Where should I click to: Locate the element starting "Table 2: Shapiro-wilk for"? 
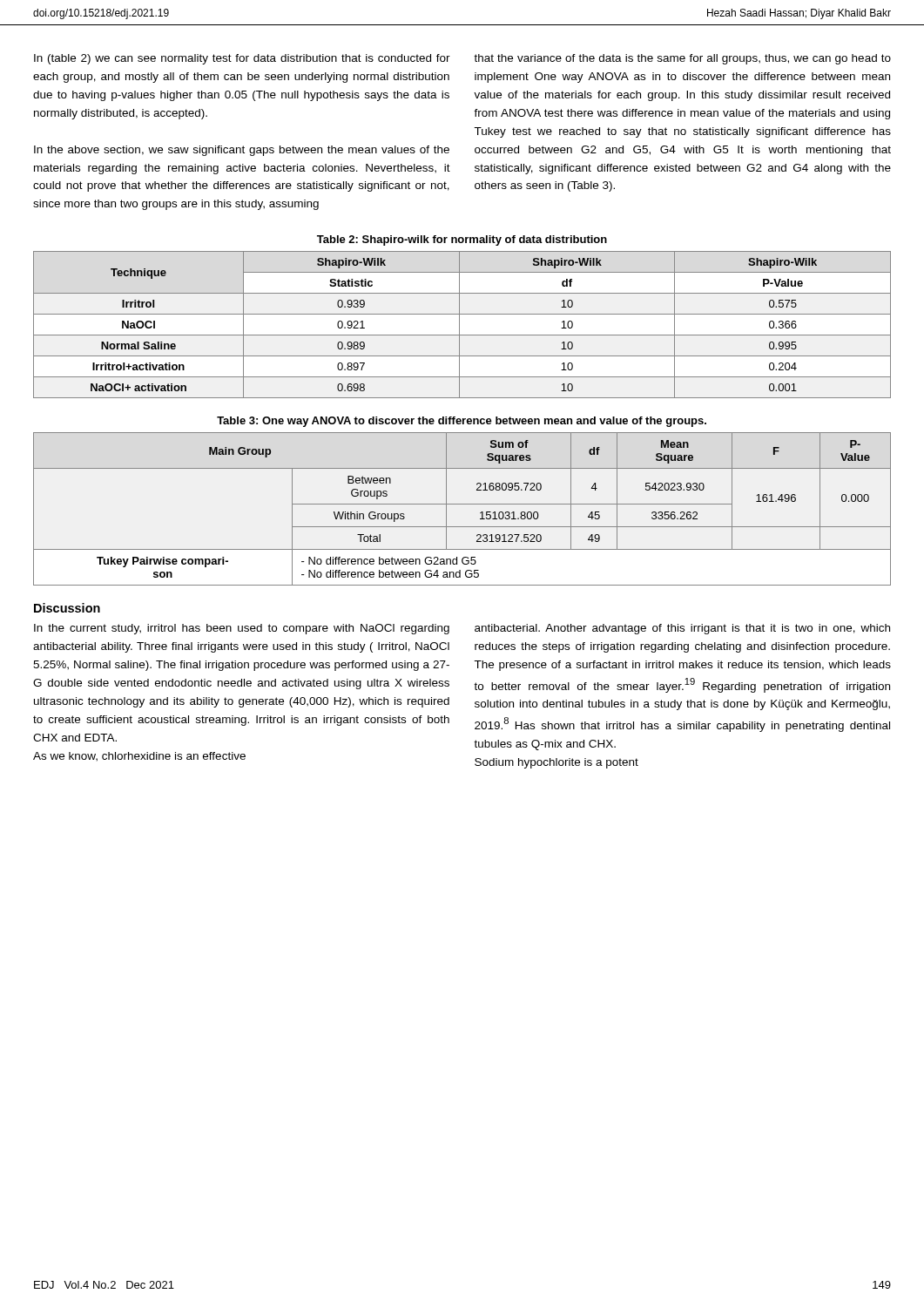pos(462,239)
